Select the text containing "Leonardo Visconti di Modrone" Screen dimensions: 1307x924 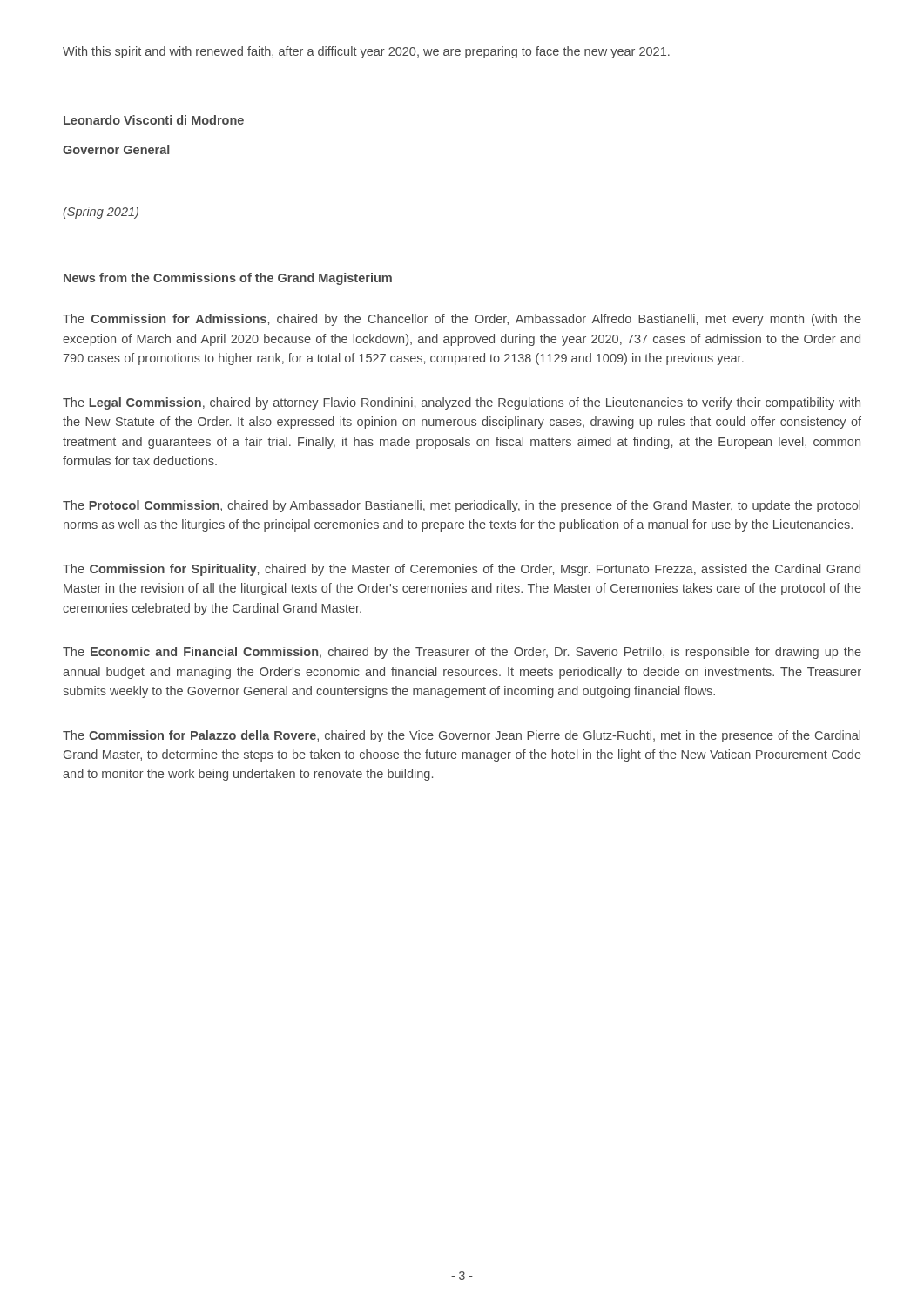(x=153, y=121)
